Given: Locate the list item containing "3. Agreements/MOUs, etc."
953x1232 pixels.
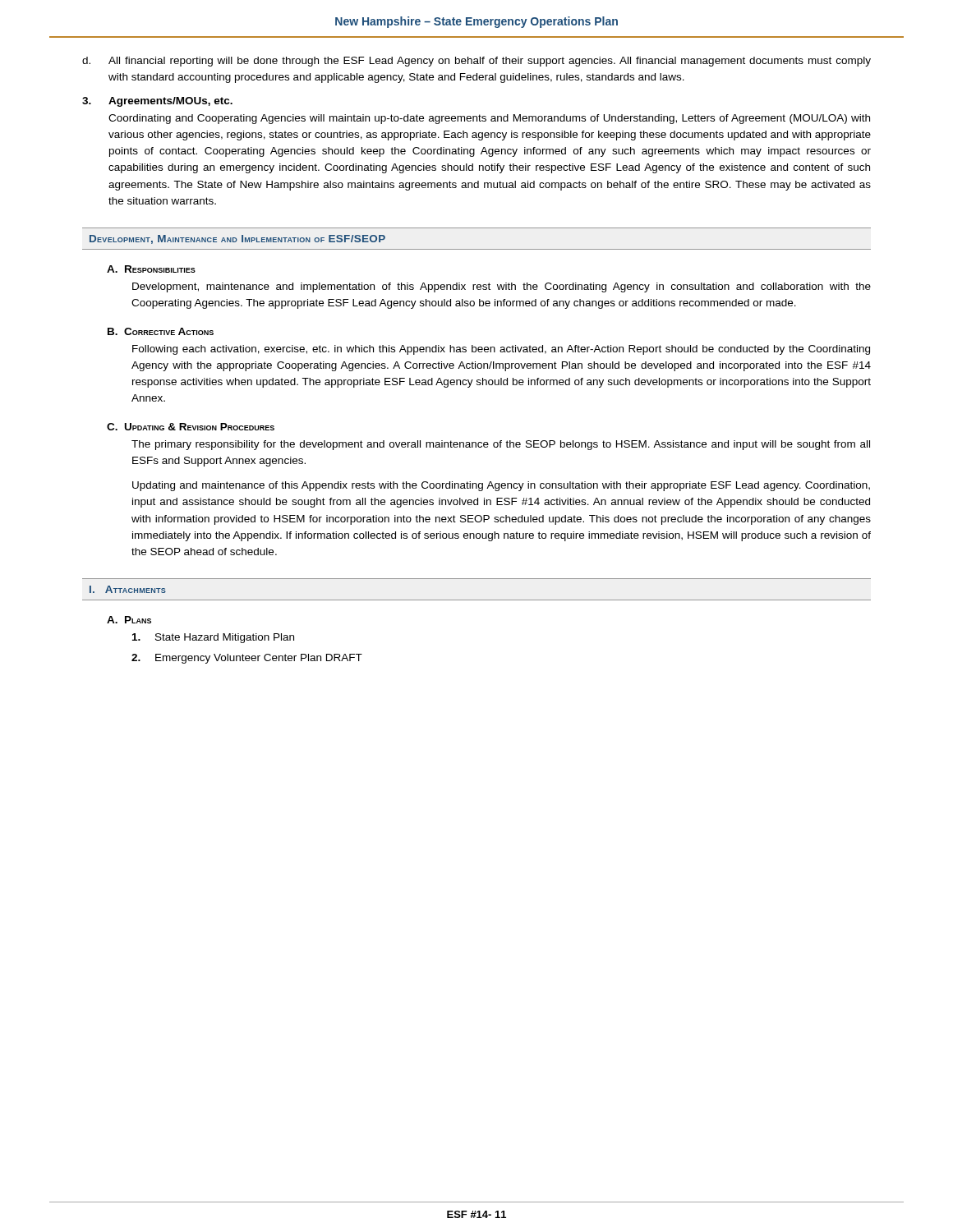Looking at the screenshot, I should [157, 102].
